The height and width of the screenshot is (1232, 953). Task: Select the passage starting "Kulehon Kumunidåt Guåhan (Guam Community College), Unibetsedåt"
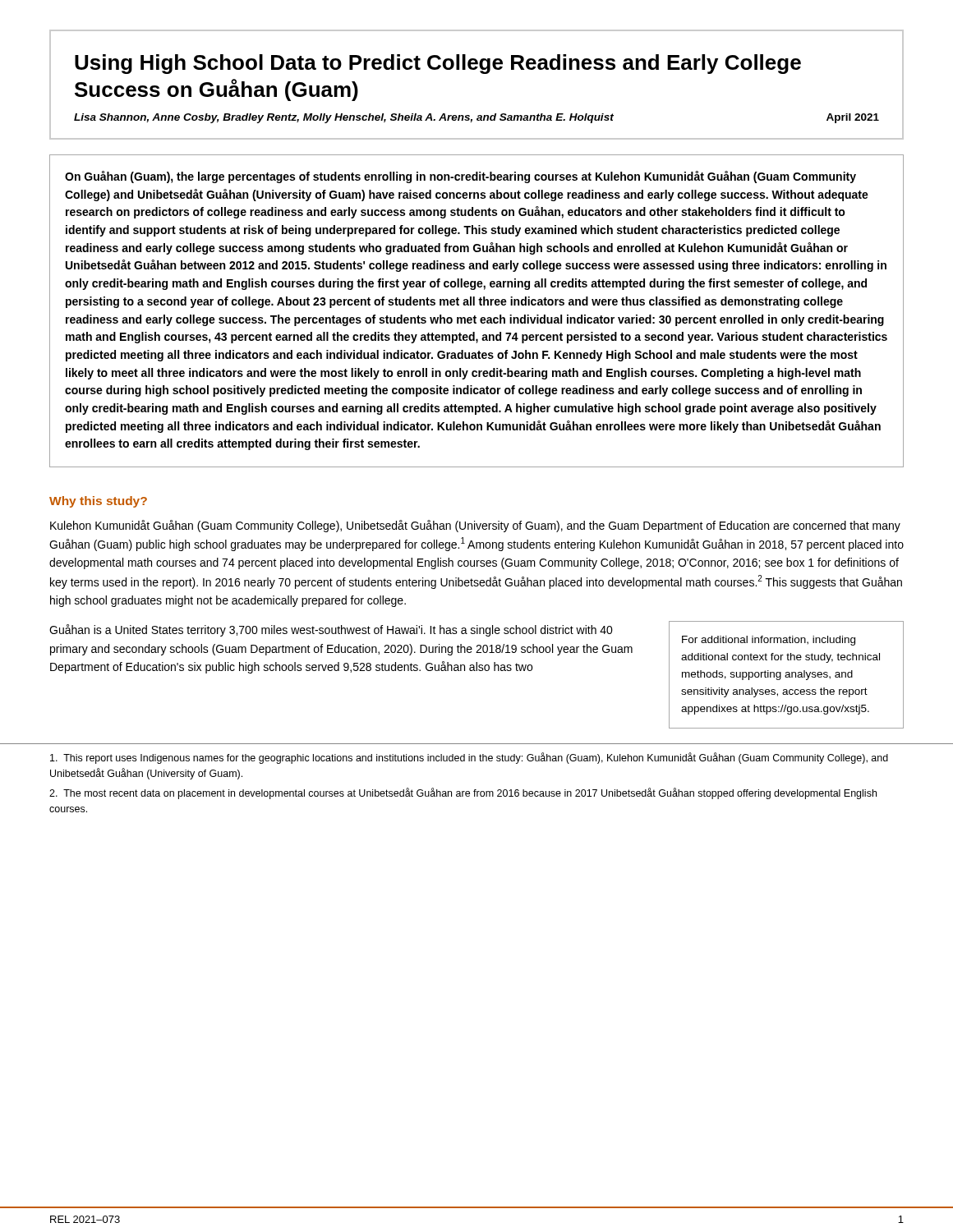[x=476, y=563]
